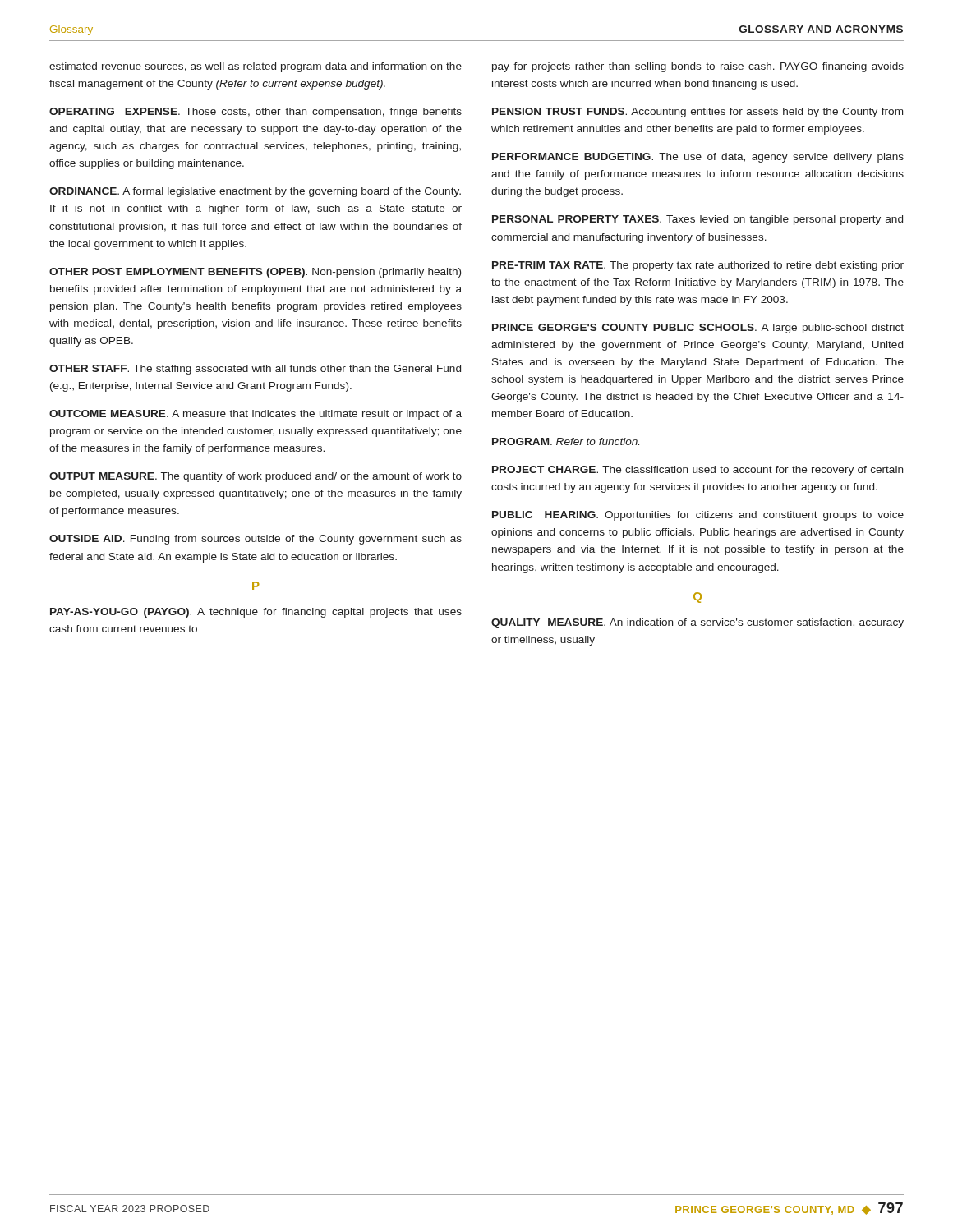Find the text block with the text "OUTSIDE AID. Funding from sources outside of the"

255,547
